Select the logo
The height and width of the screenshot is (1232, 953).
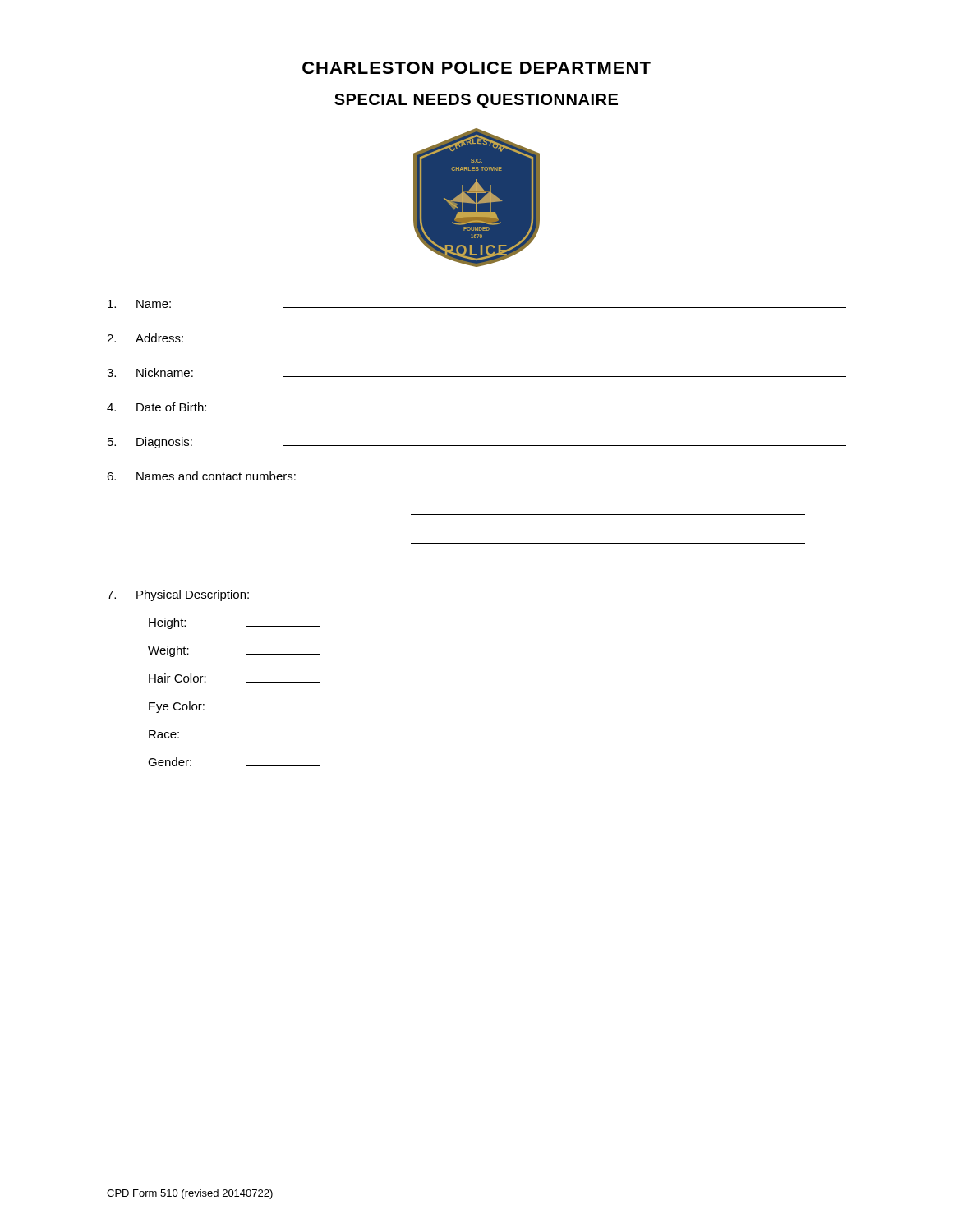tap(476, 198)
